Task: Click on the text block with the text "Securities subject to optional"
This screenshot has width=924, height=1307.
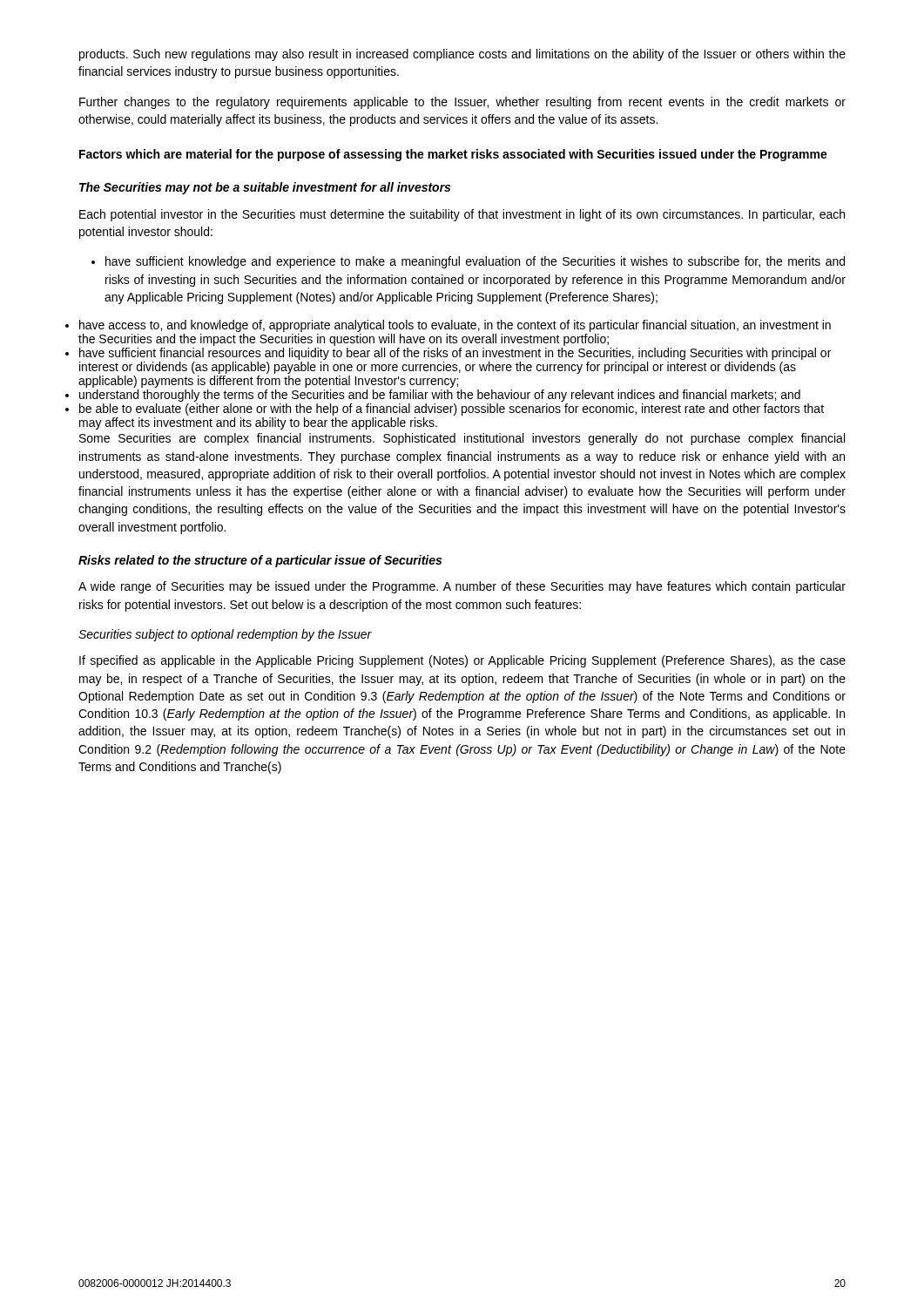Action: 225,635
